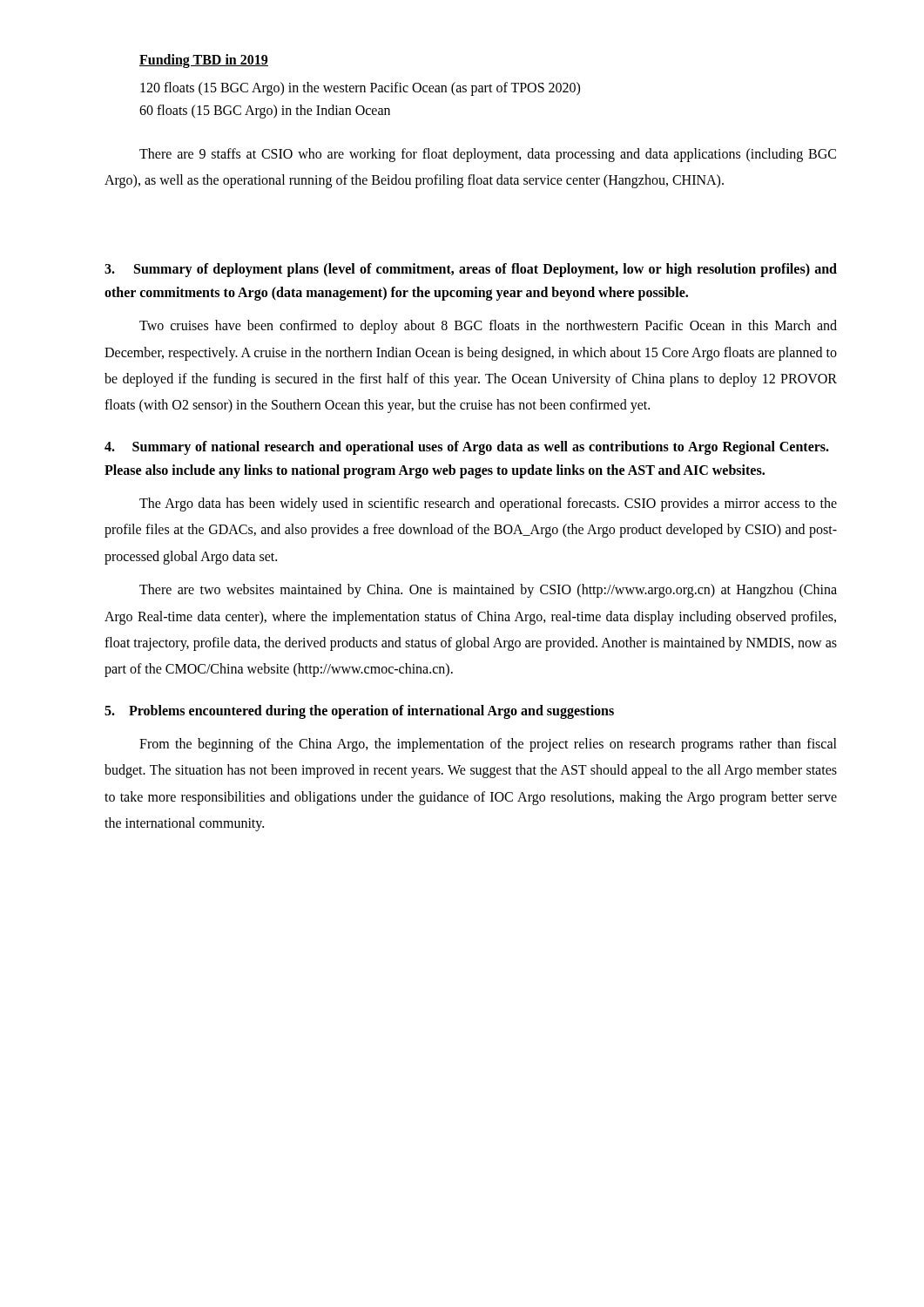Find the text block starting "3. Summary of deployment plans (level of commitment,"
The width and height of the screenshot is (924, 1307).
[x=471, y=280]
